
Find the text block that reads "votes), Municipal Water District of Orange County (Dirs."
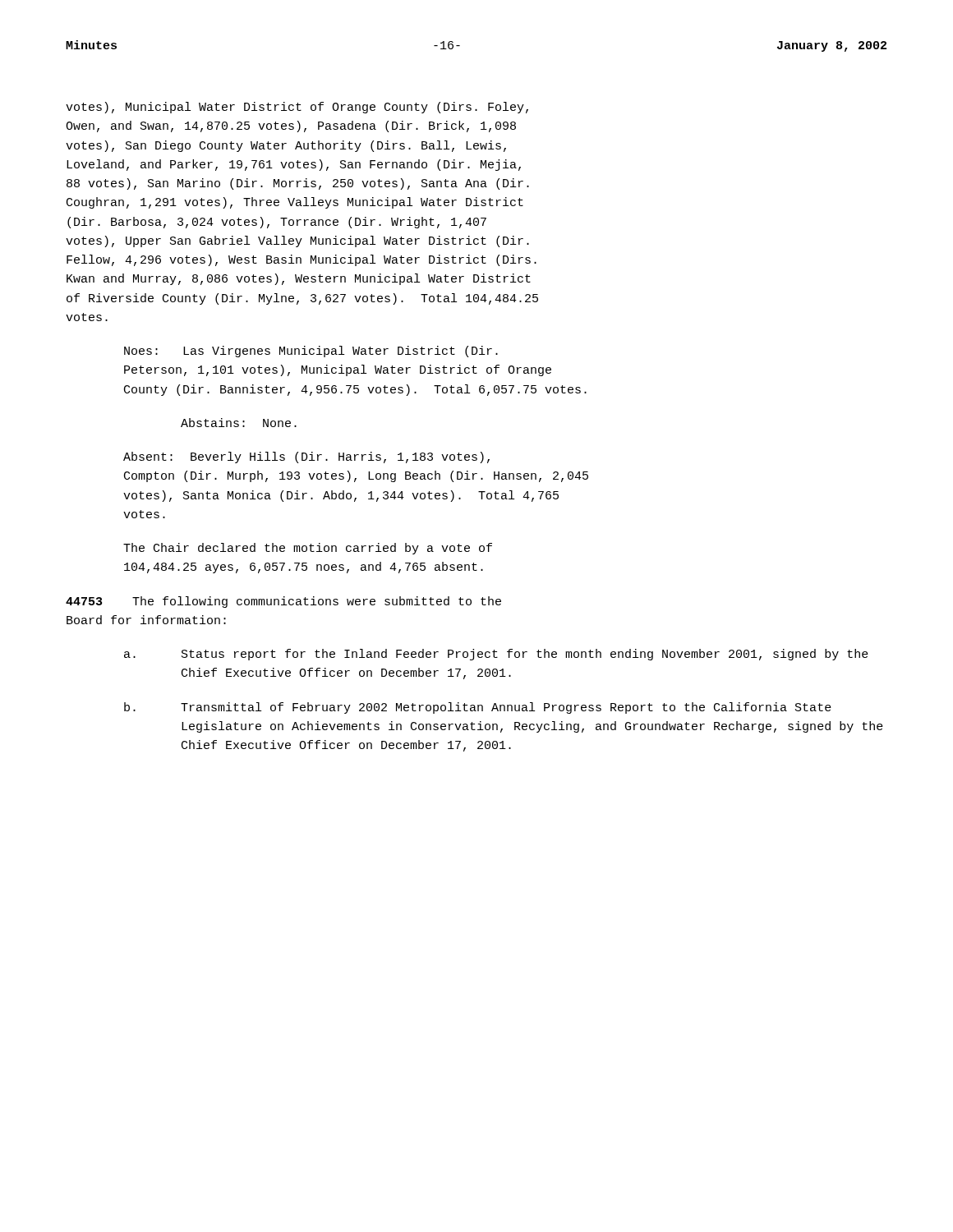click(302, 213)
